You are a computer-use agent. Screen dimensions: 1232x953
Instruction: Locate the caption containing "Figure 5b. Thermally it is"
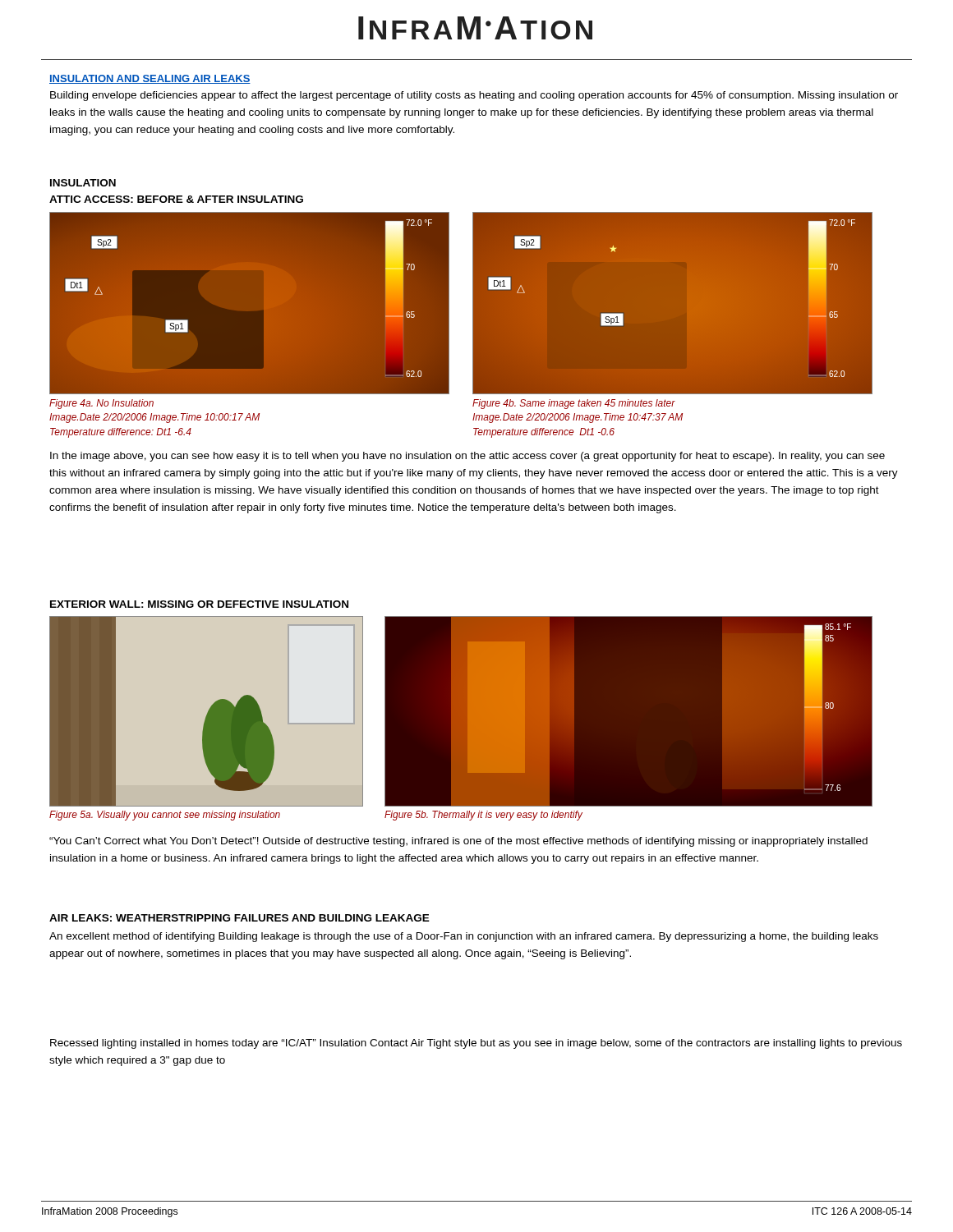(x=483, y=815)
